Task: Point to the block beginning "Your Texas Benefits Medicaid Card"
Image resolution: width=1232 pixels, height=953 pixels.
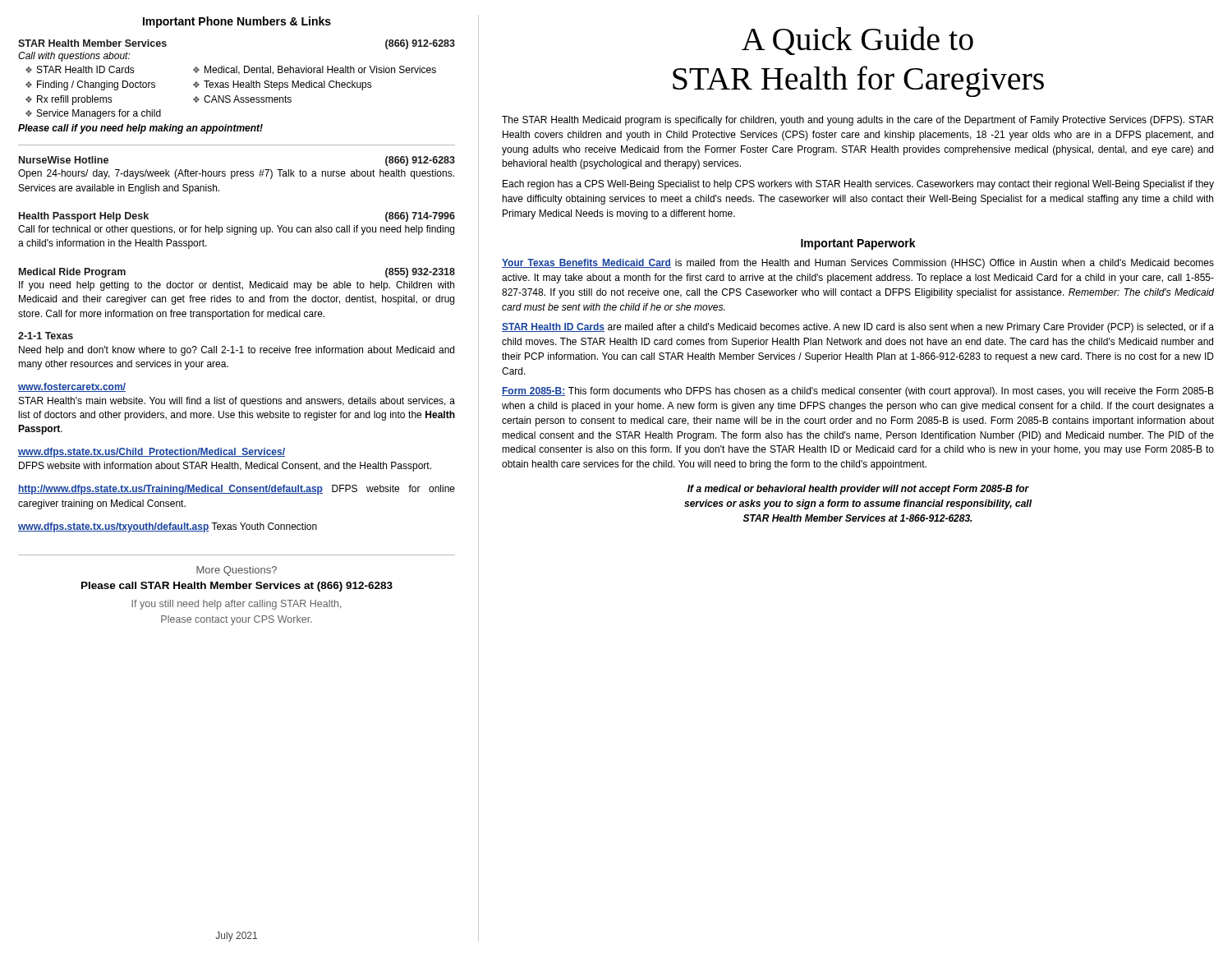Action: (x=858, y=285)
